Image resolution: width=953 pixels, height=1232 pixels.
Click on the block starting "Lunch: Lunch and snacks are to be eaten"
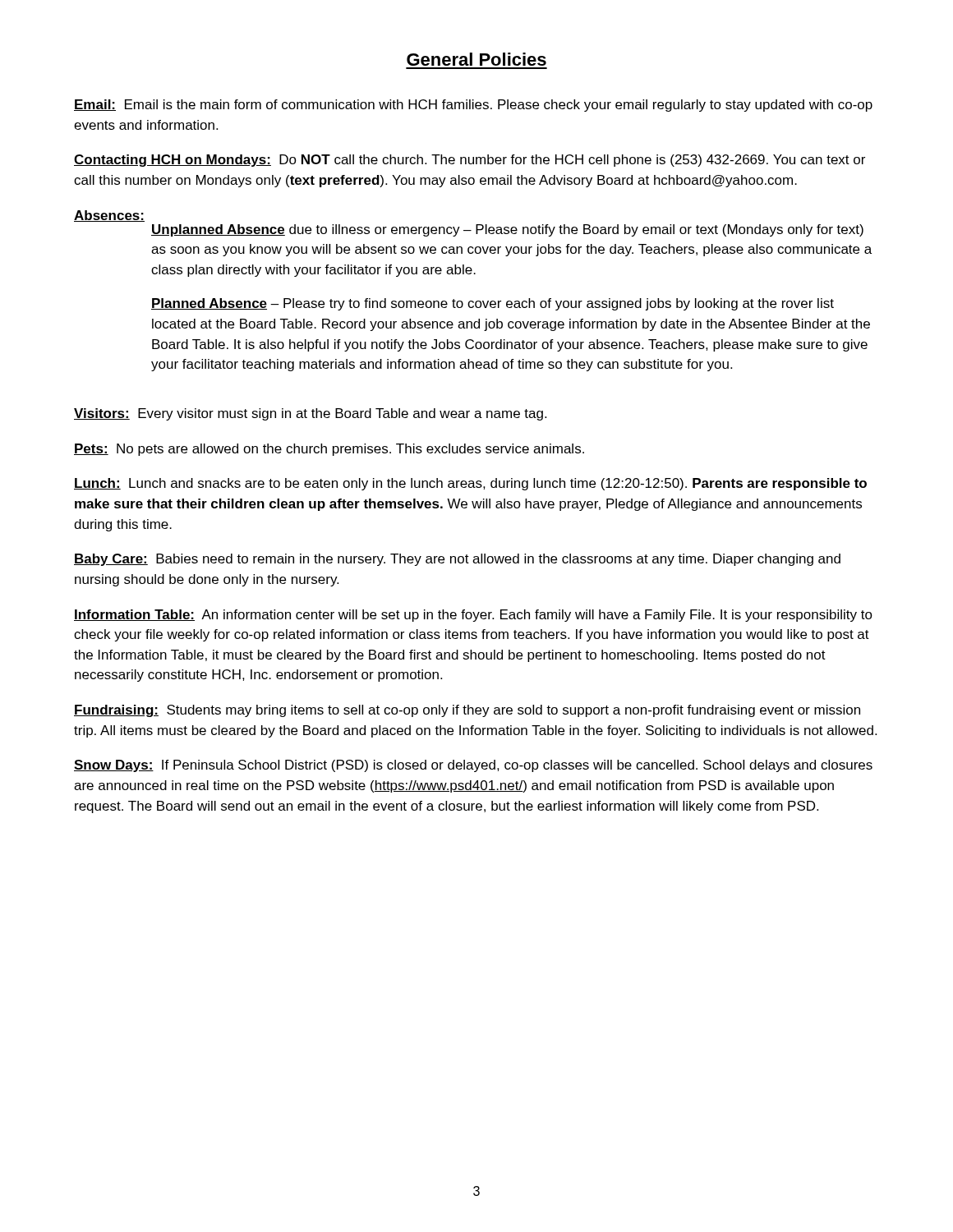(476, 505)
